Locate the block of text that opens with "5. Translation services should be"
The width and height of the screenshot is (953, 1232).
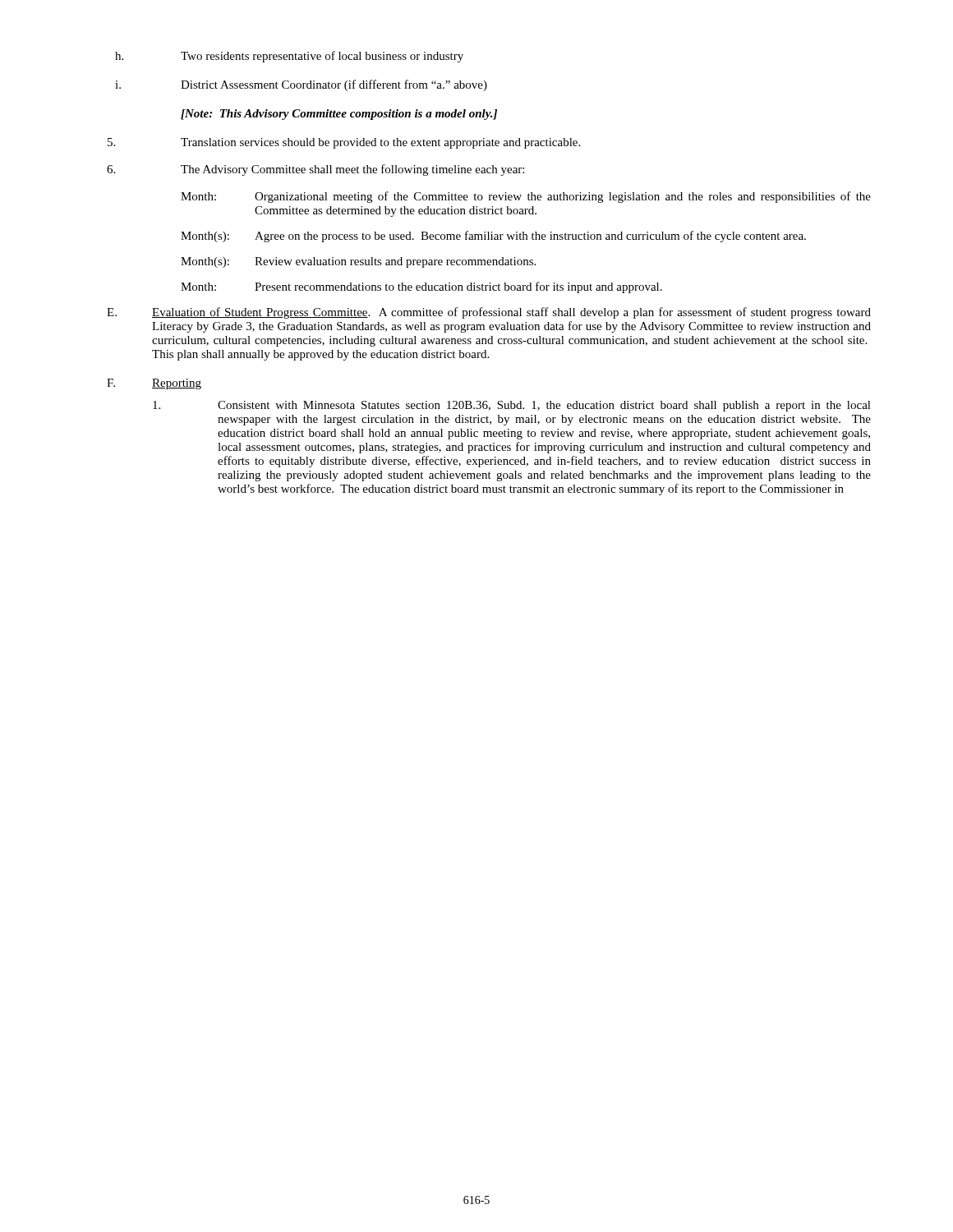coord(489,142)
